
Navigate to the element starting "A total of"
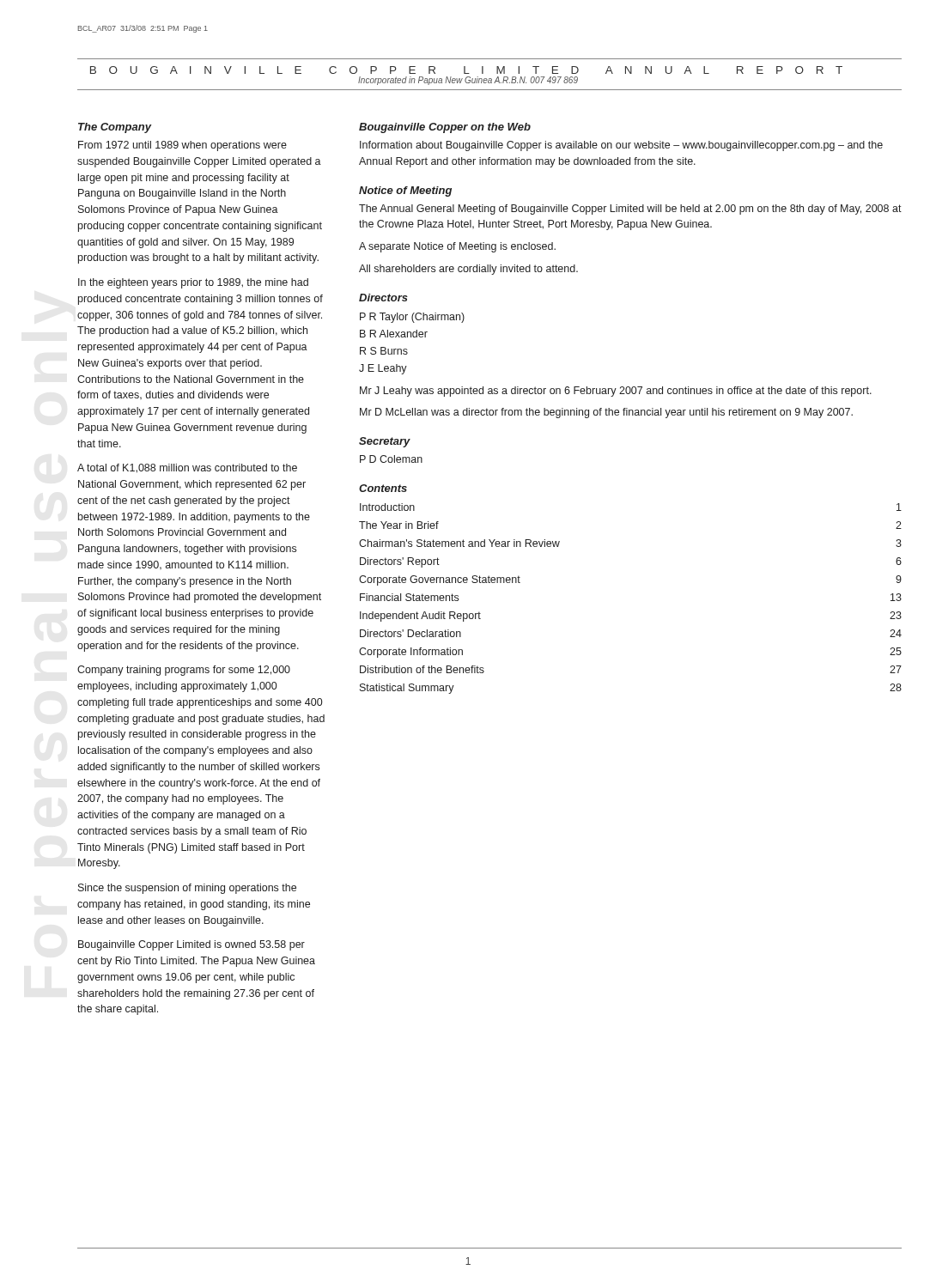[x=202, y=557]
